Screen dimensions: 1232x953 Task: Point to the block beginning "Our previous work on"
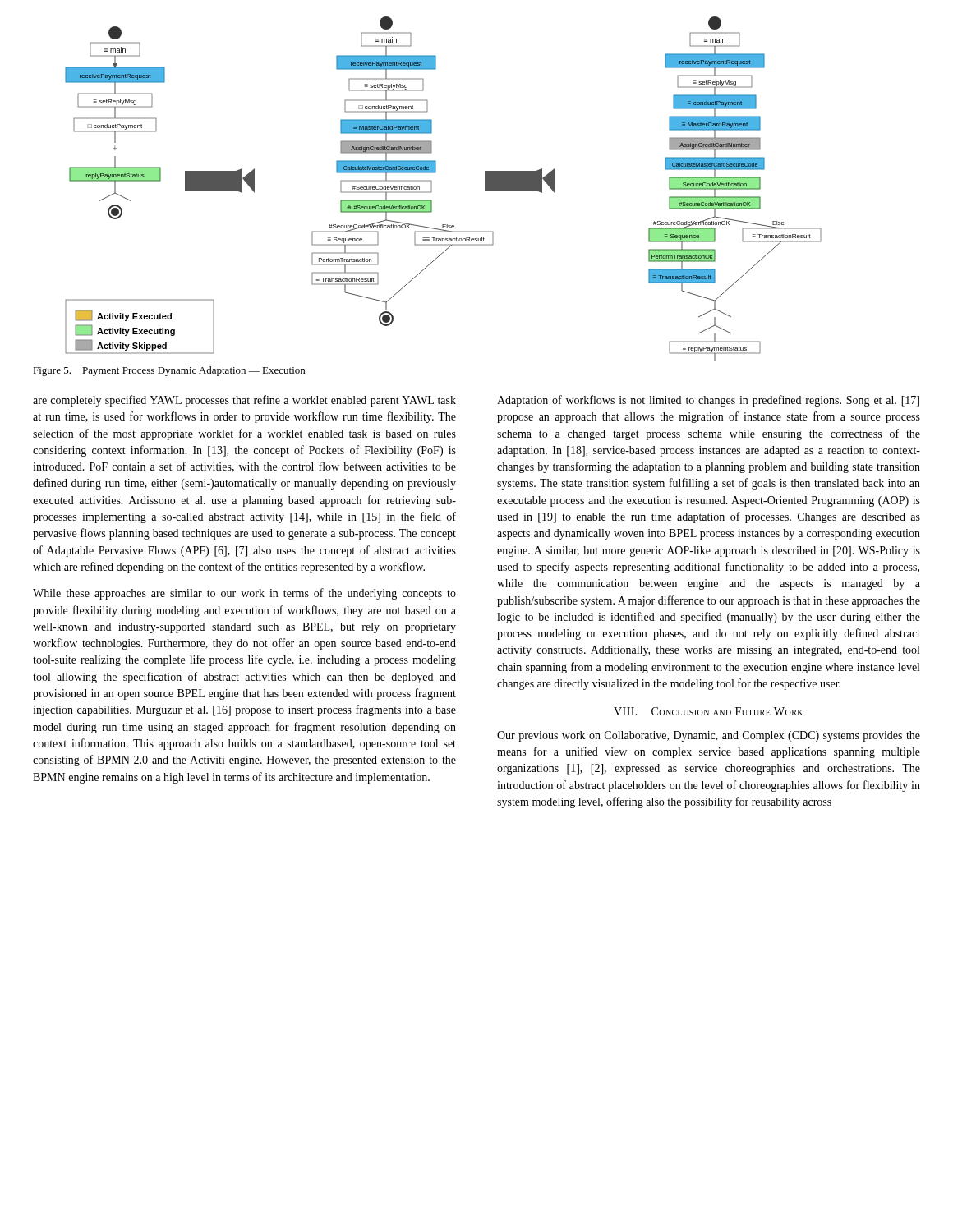[x=709, y=769]
